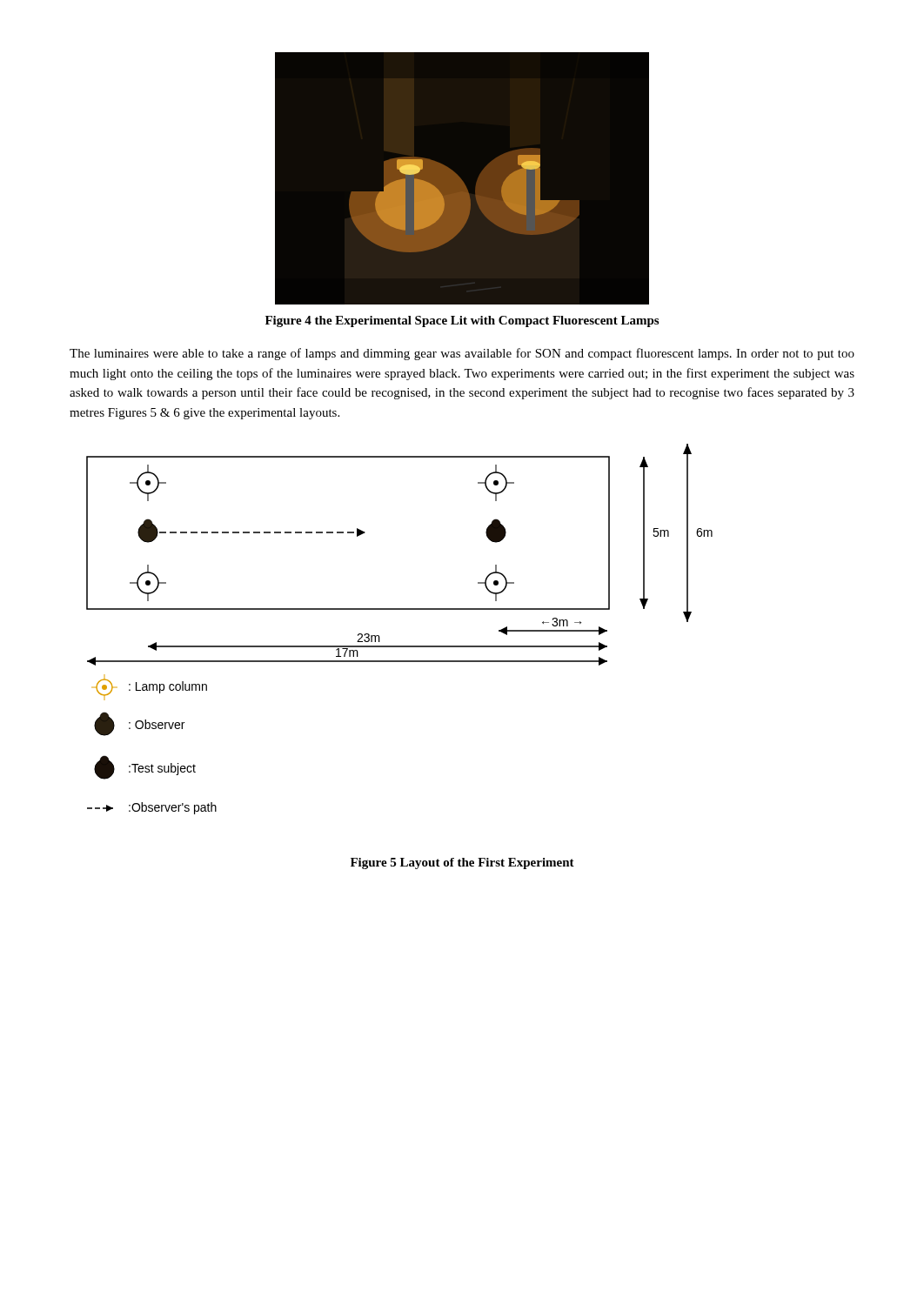
Task: Locate the photo
Action: coord(462,180)
